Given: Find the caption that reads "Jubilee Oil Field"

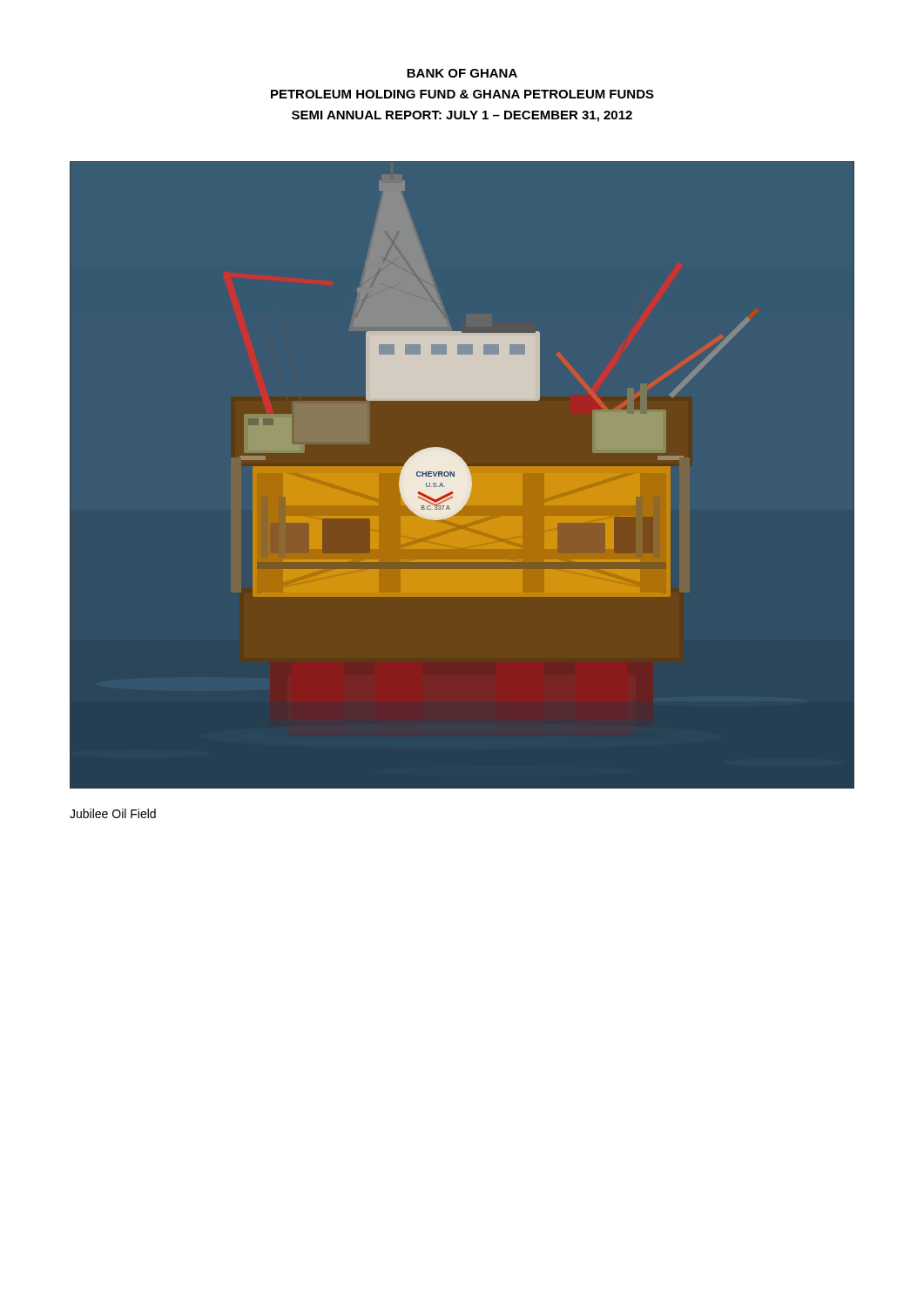Looking at the screenshot, I should (113, 814).
